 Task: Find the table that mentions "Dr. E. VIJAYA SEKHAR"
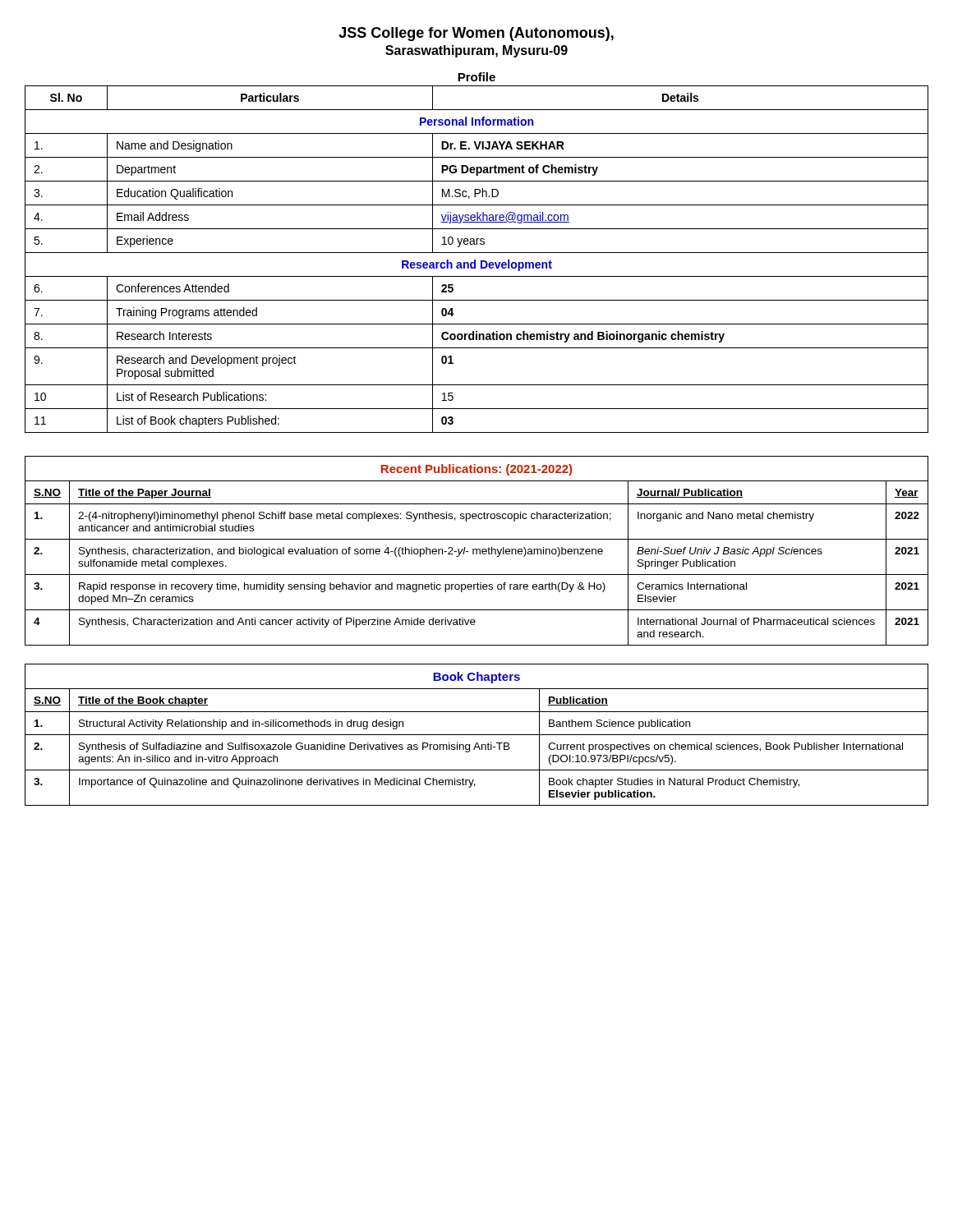click(x=476, y=251)
